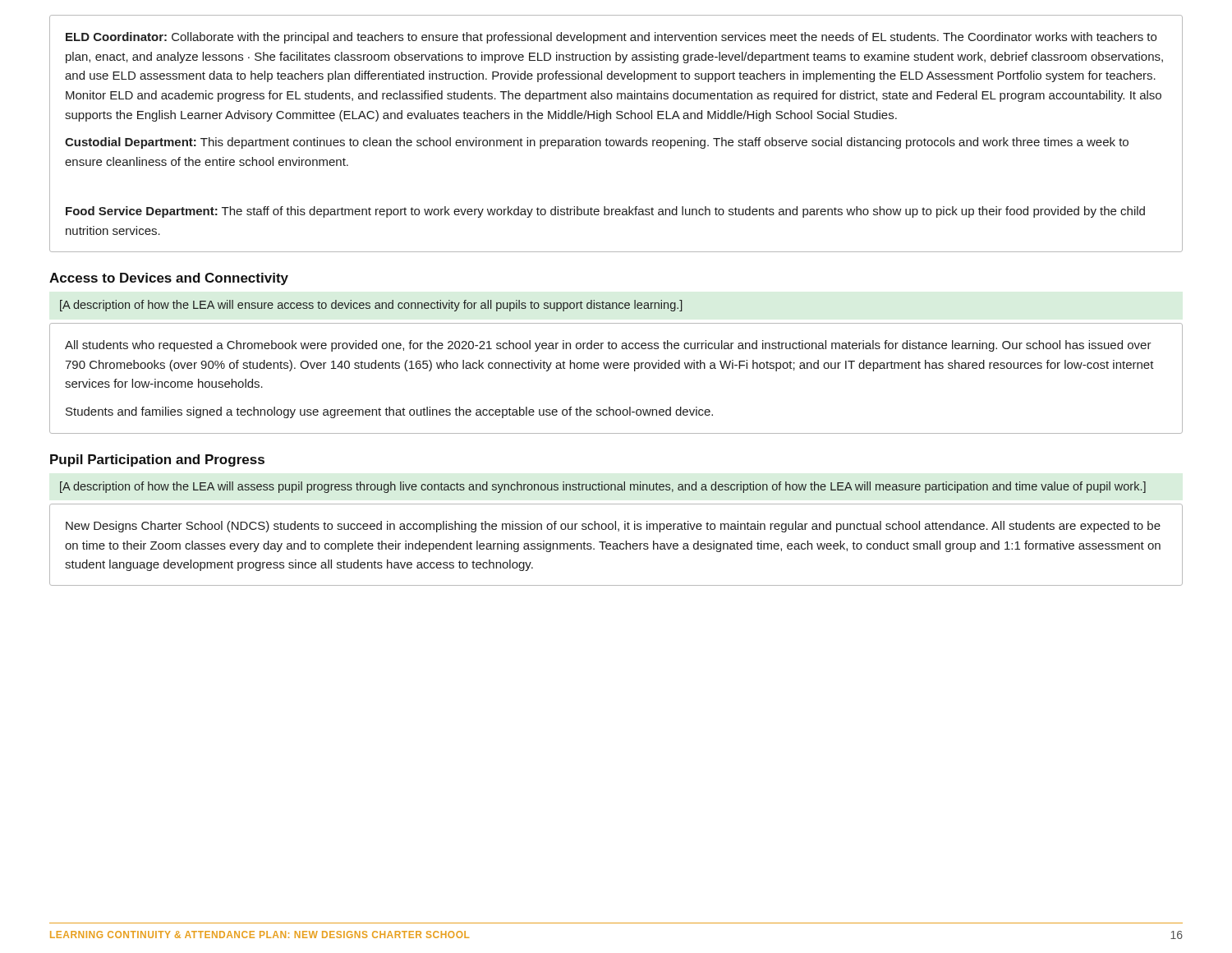The width and height of the screenshot is (1232, 953).
Task: Click on the text block with the text "Students and families"
Action: coord(390,411)
